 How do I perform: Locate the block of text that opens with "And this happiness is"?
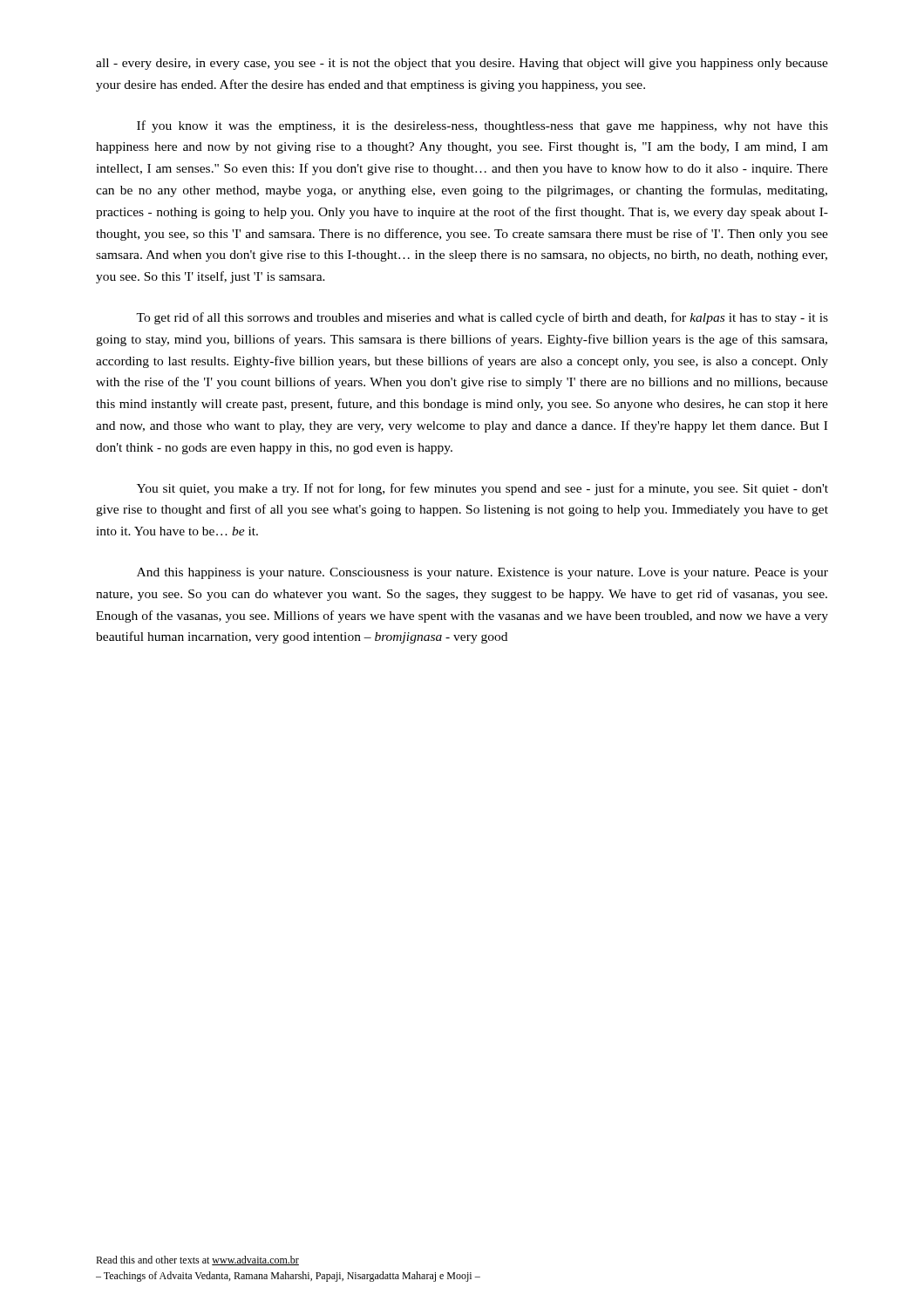coord(462,604)
